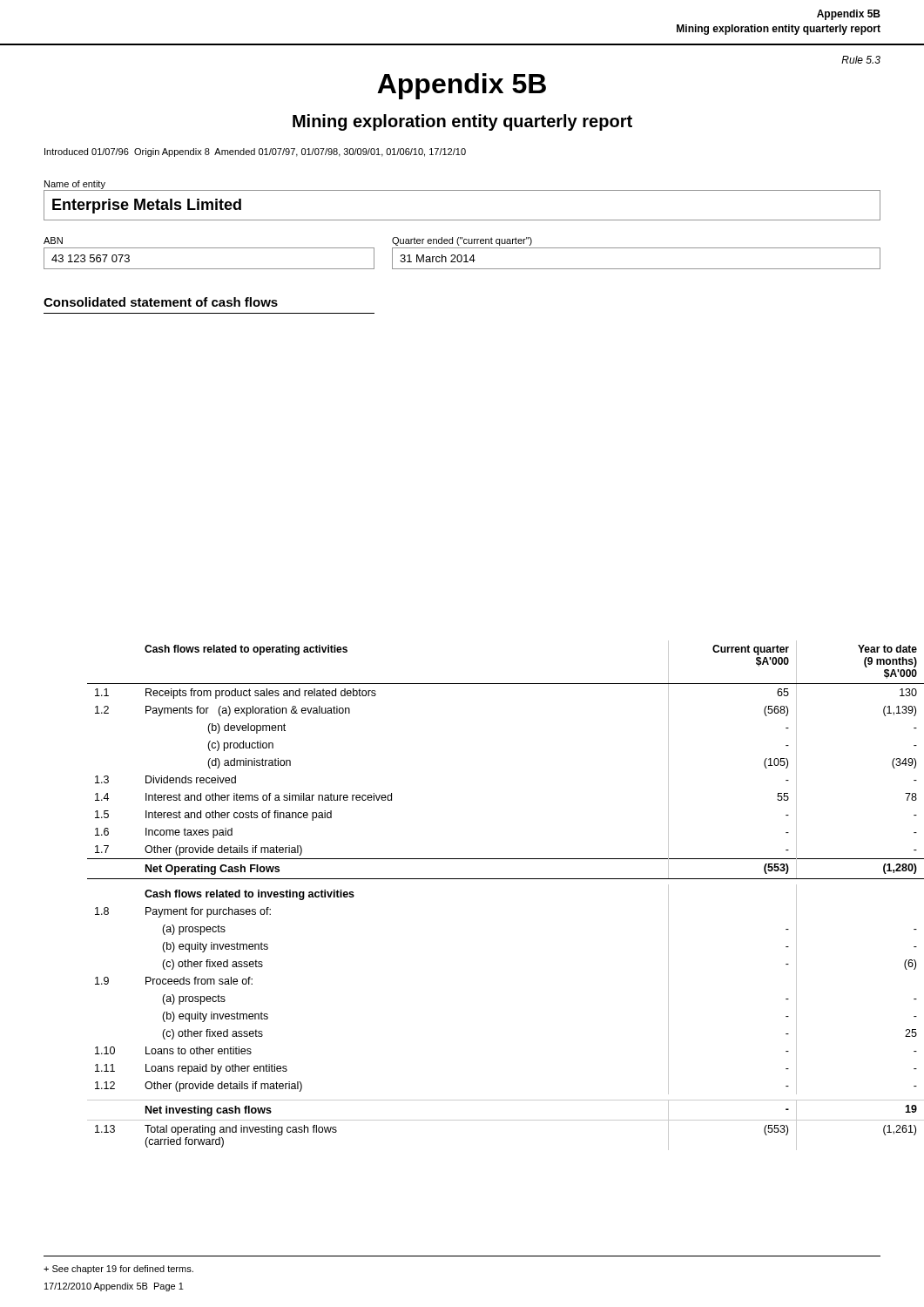Screen dimensions: 1307x924
Task: Click on the passage starting "Rule 5.3"
Action: 861,60
